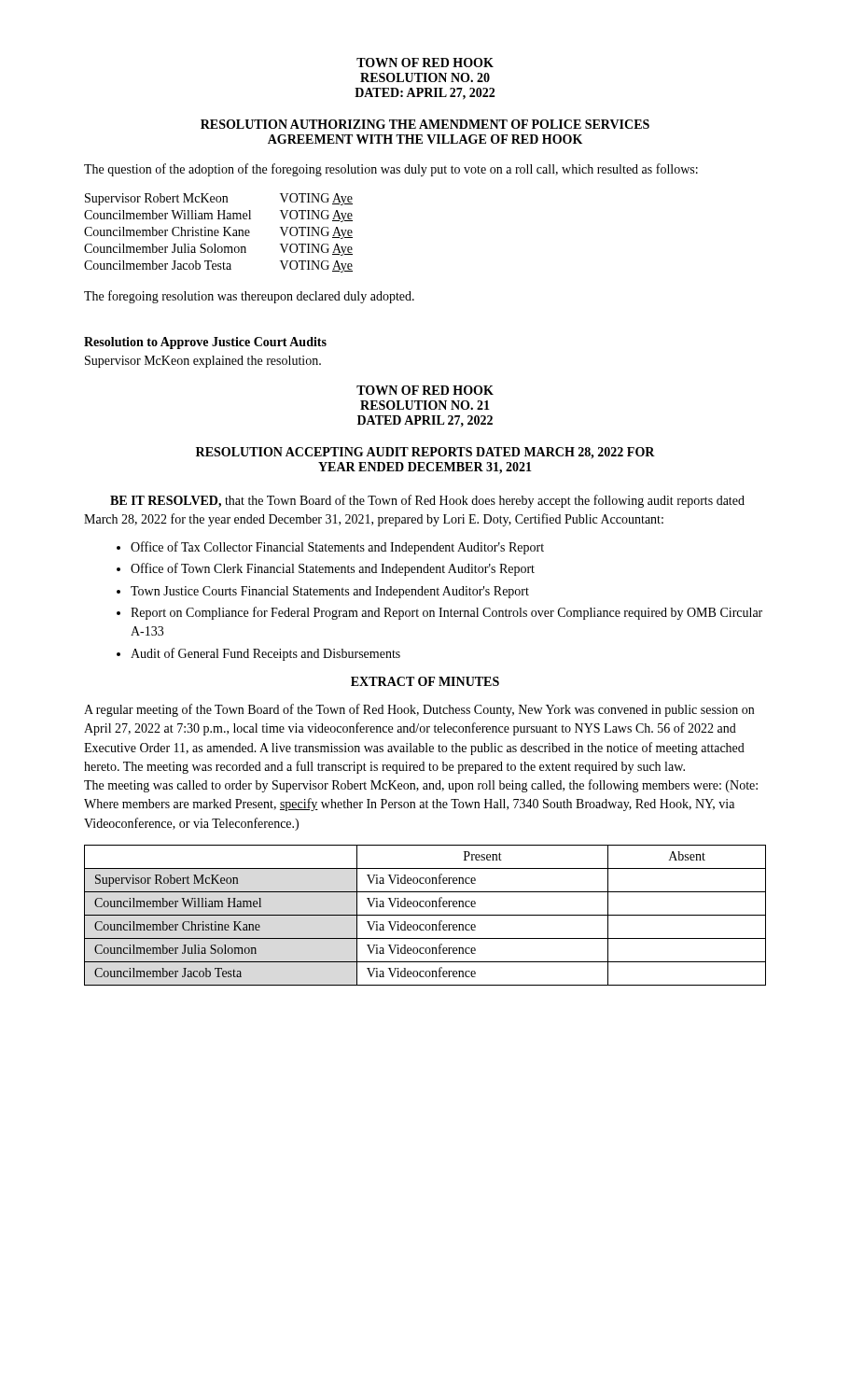Viewport: 850px width, 1400px height.
Task: Point to the passage starting "Office of Tax Collector Financial Statements and"
Action: coord(337,548)
